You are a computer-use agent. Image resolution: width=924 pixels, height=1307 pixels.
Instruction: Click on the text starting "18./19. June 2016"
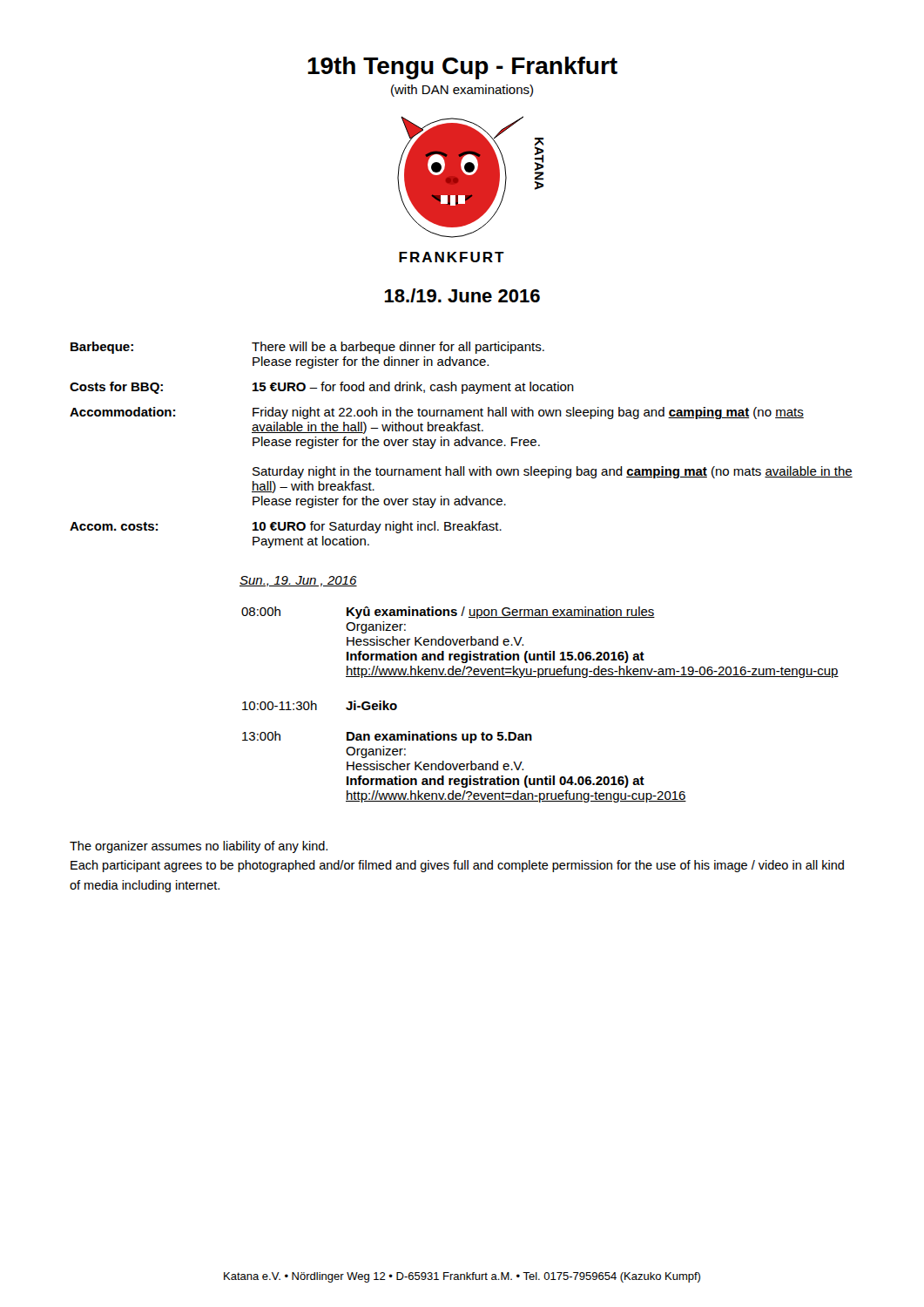tap(462, 296)
